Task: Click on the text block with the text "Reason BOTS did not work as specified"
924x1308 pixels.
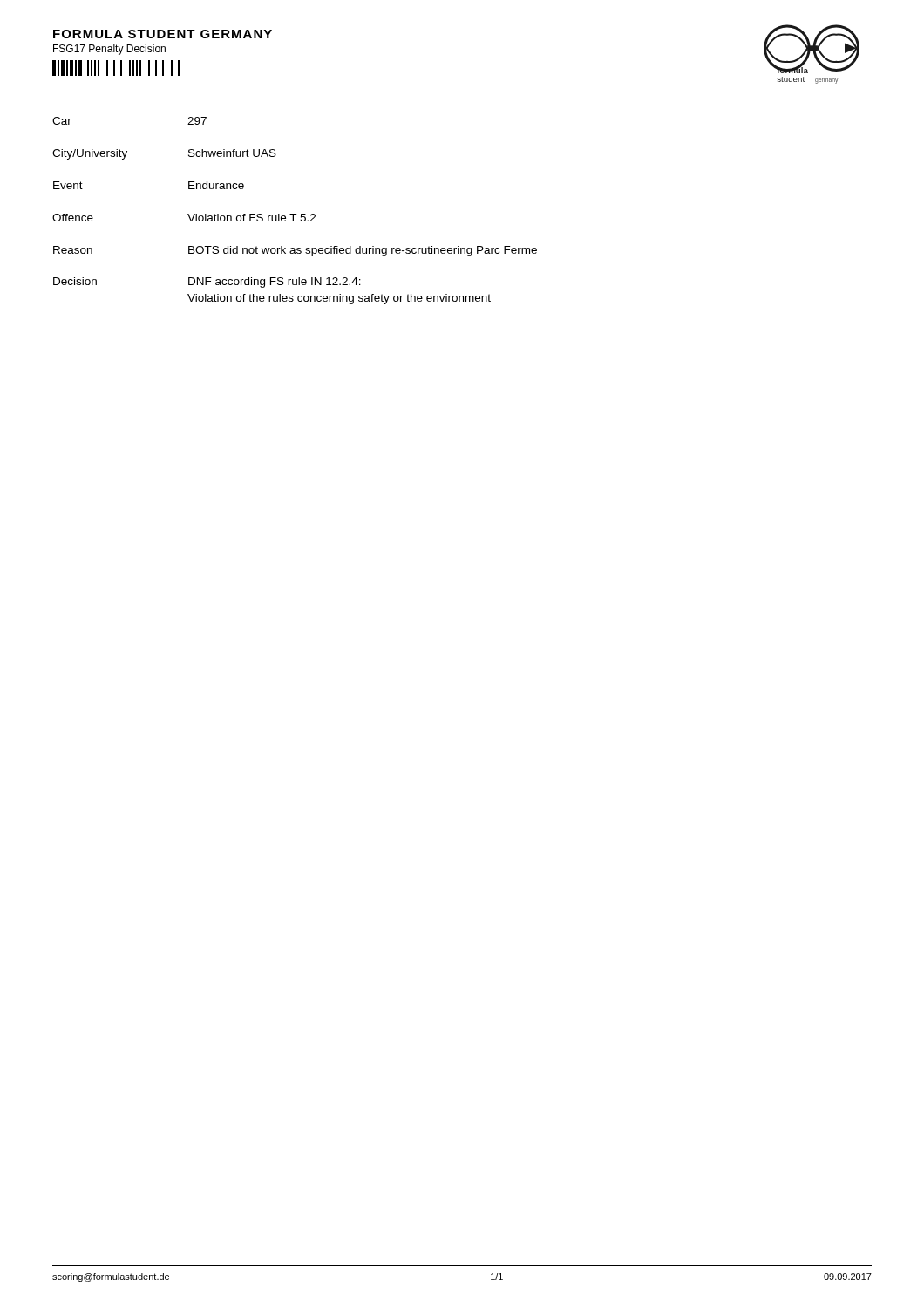Action: pos(295,250)
